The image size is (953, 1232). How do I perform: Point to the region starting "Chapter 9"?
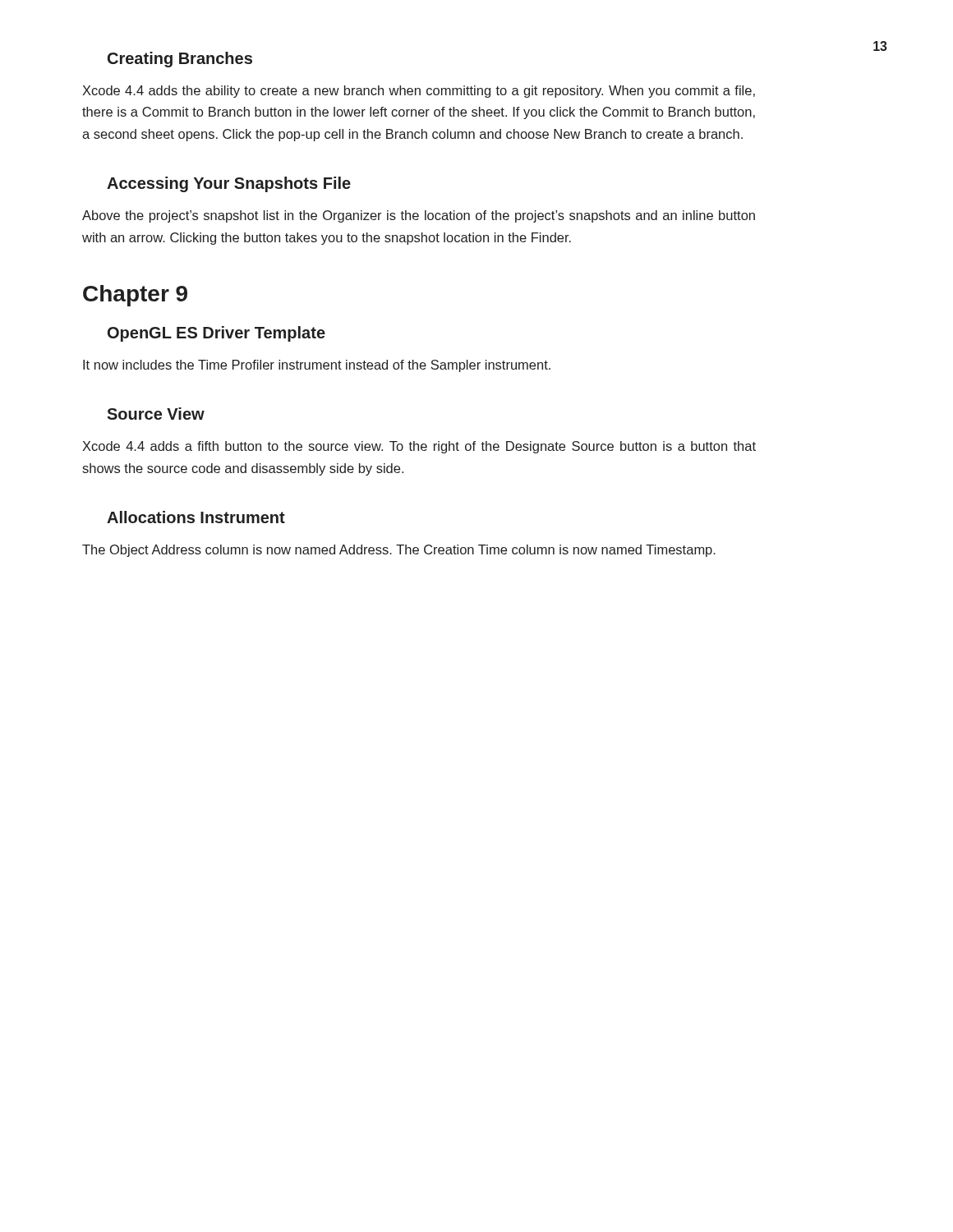[x=135, y=294]
